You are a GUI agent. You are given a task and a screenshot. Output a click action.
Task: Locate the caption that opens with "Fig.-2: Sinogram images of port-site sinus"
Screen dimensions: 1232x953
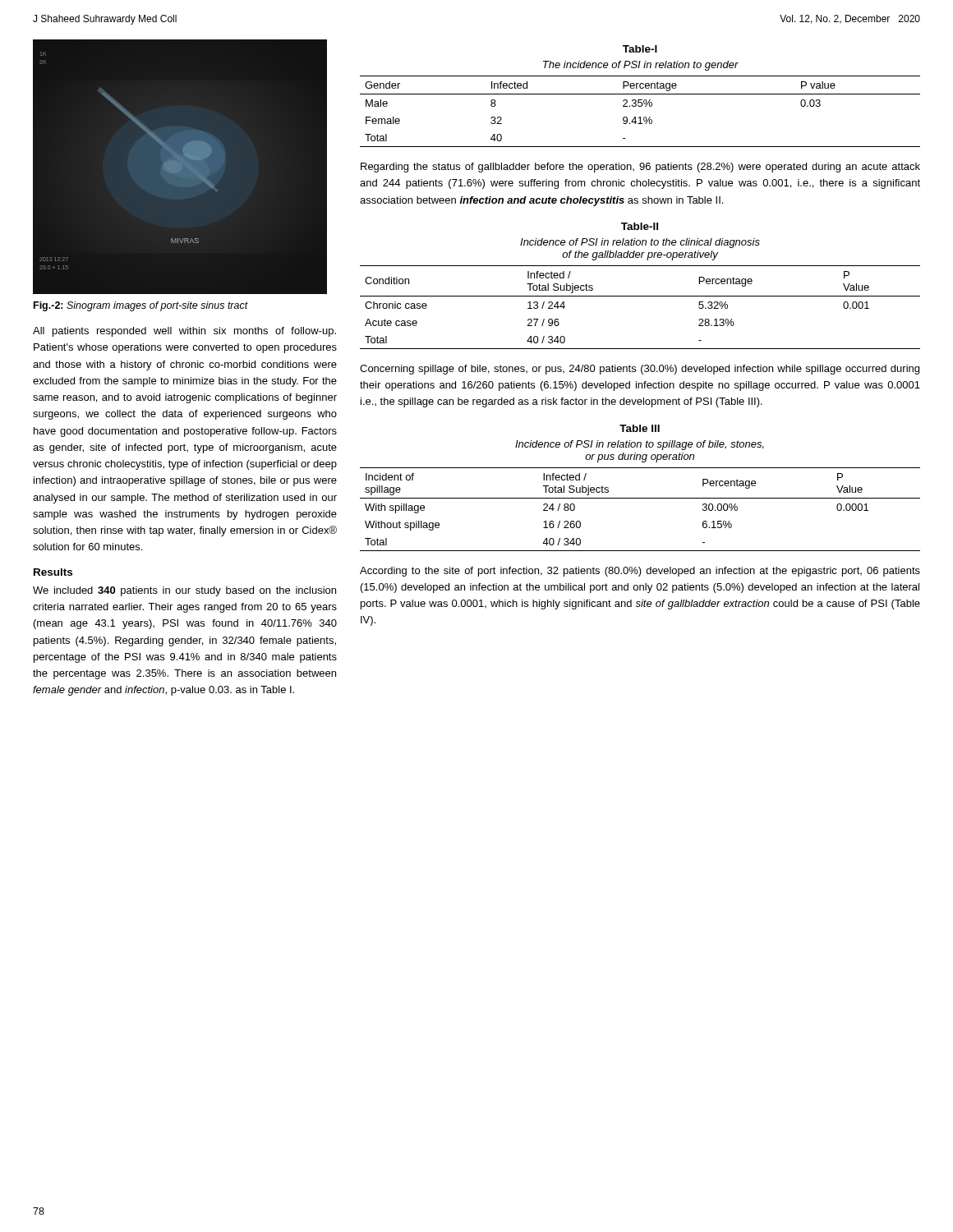(x=140, y=306)
